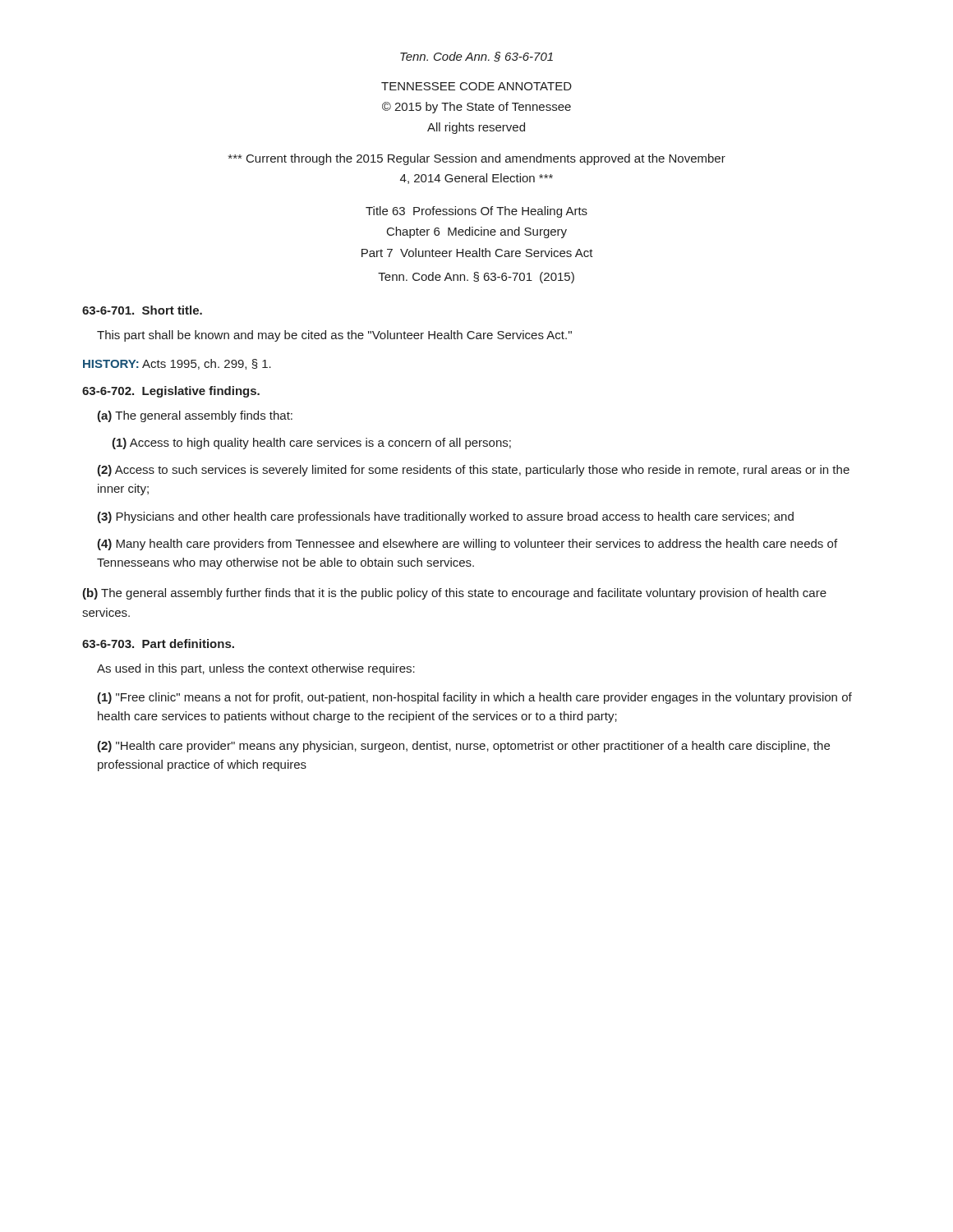Find the text block that says "This part shall be known and"

click(x=335, y=335)
